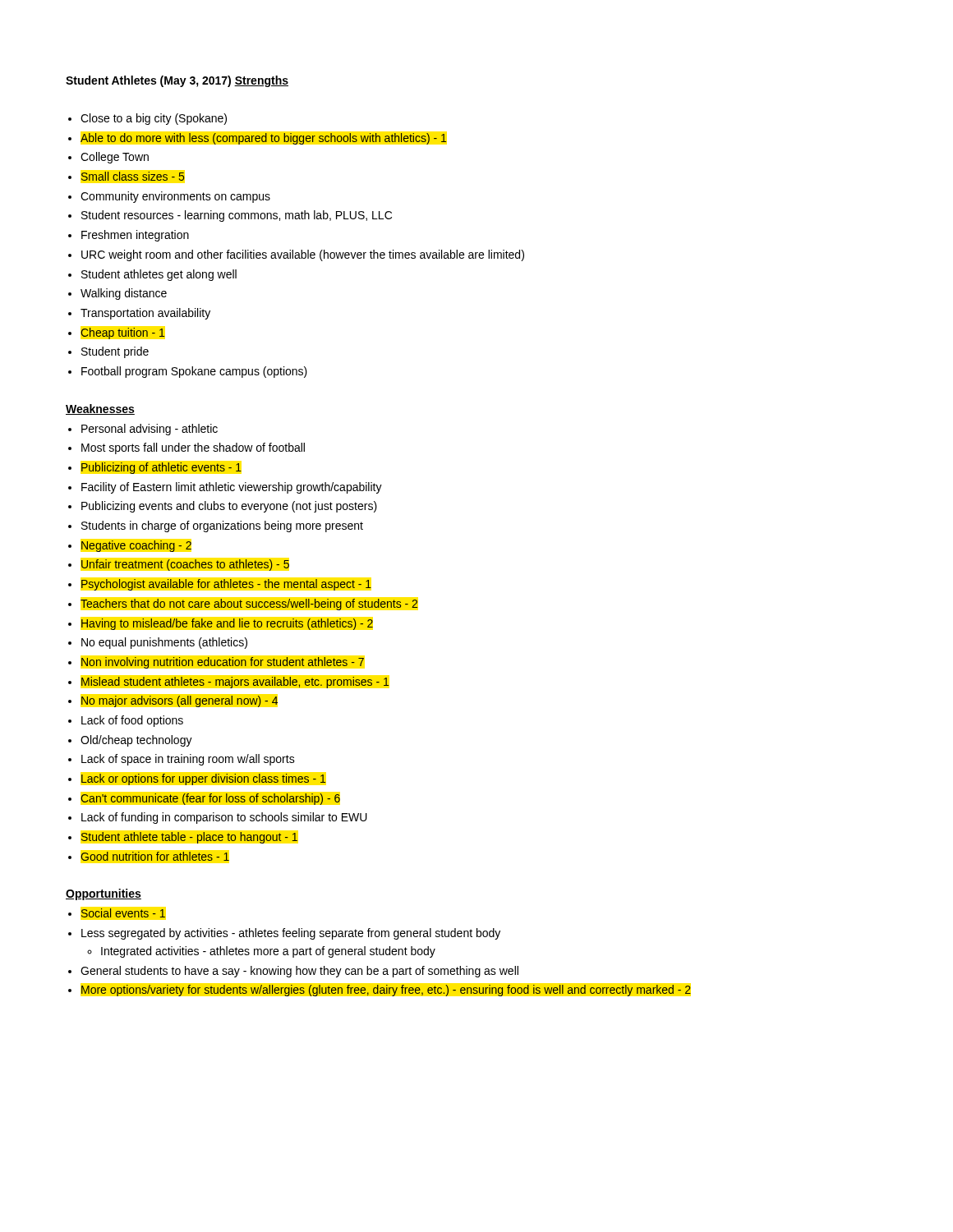Viewport: 953px width, 1232px height.
Task: Select the list item containing "Cheap tuition - 1"
Action: 123,332
